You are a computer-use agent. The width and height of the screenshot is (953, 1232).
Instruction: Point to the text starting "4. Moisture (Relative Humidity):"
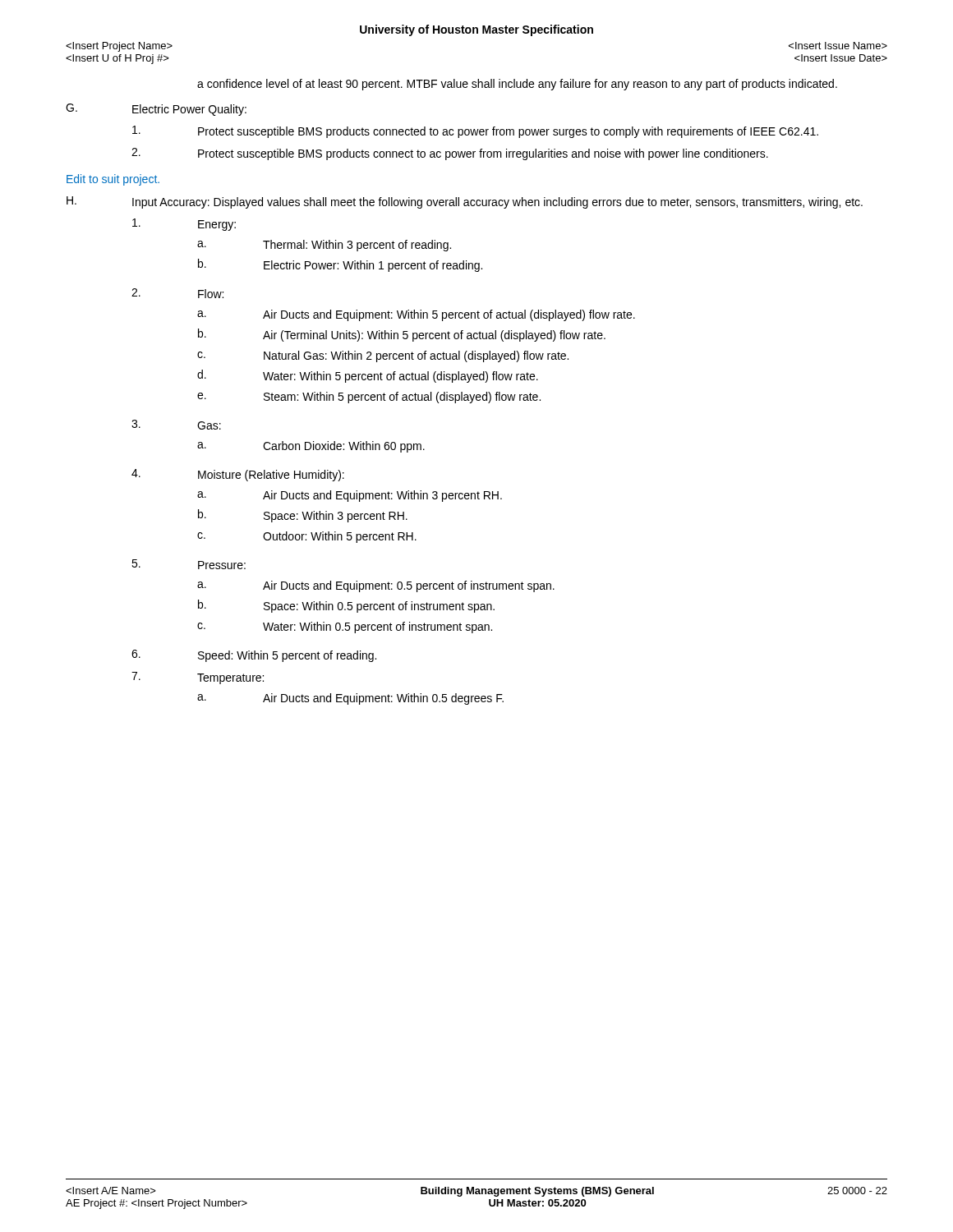coord(238,475)
